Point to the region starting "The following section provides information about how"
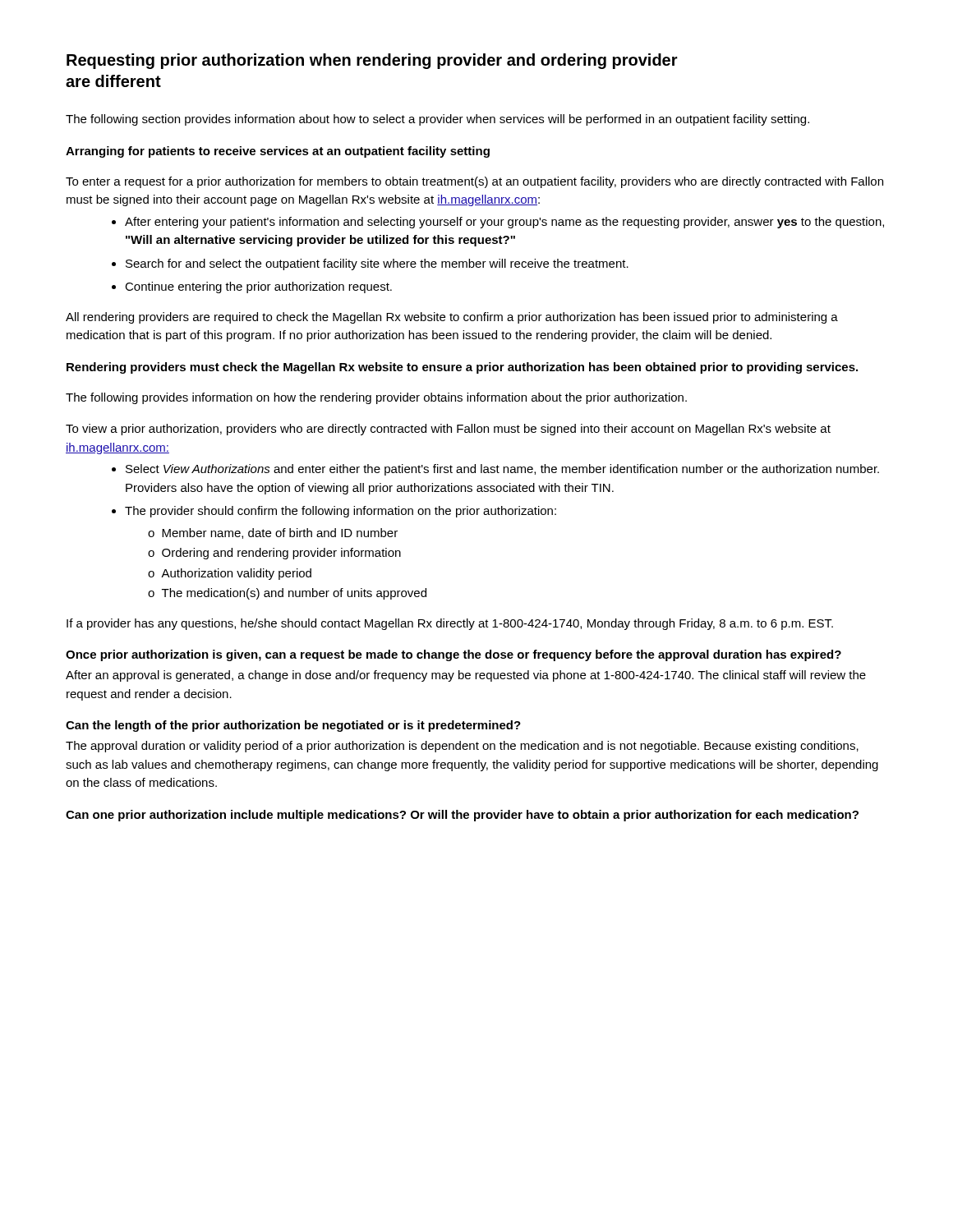 438,119
